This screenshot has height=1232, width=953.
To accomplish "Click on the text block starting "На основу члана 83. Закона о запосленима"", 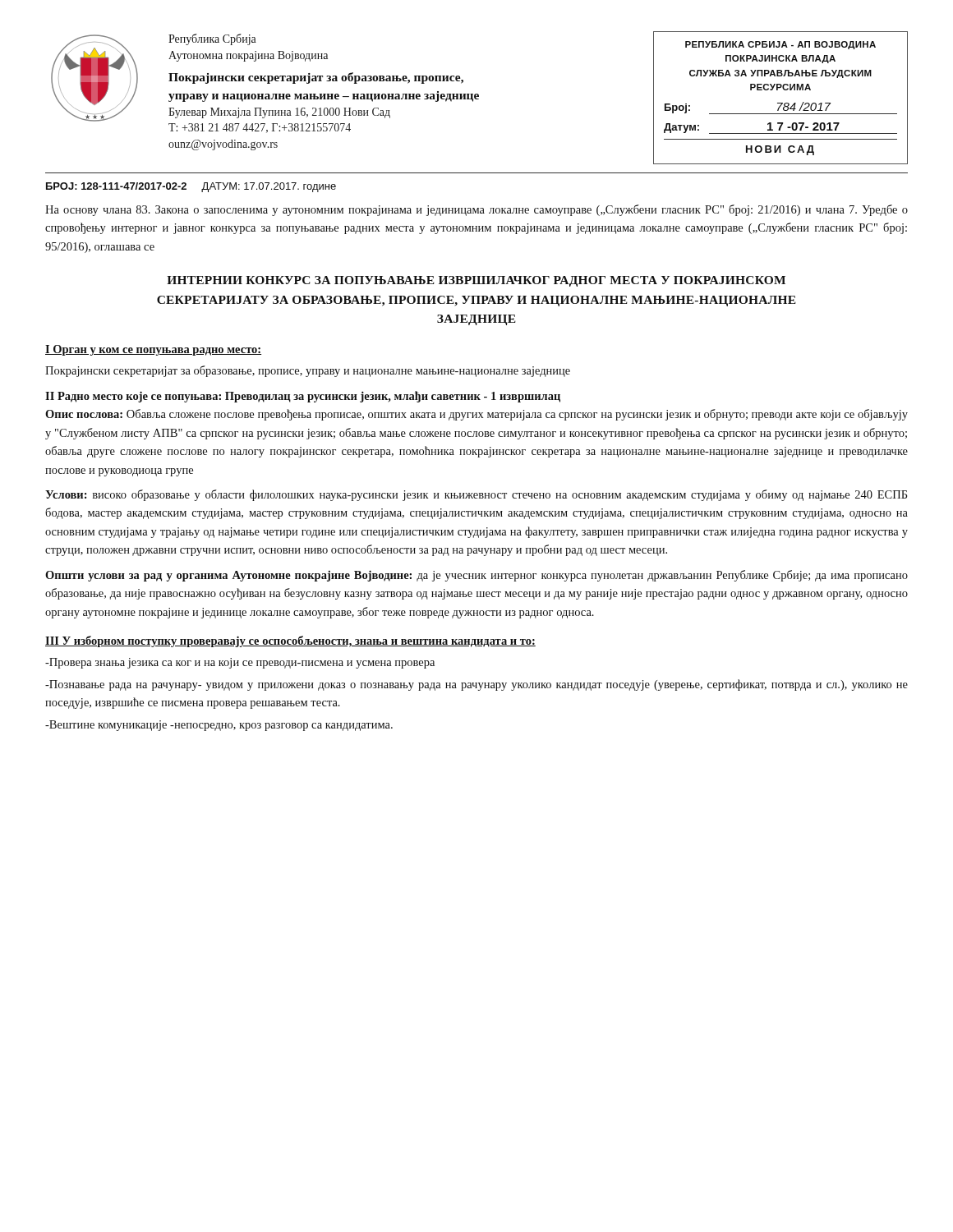I will 476,228.
